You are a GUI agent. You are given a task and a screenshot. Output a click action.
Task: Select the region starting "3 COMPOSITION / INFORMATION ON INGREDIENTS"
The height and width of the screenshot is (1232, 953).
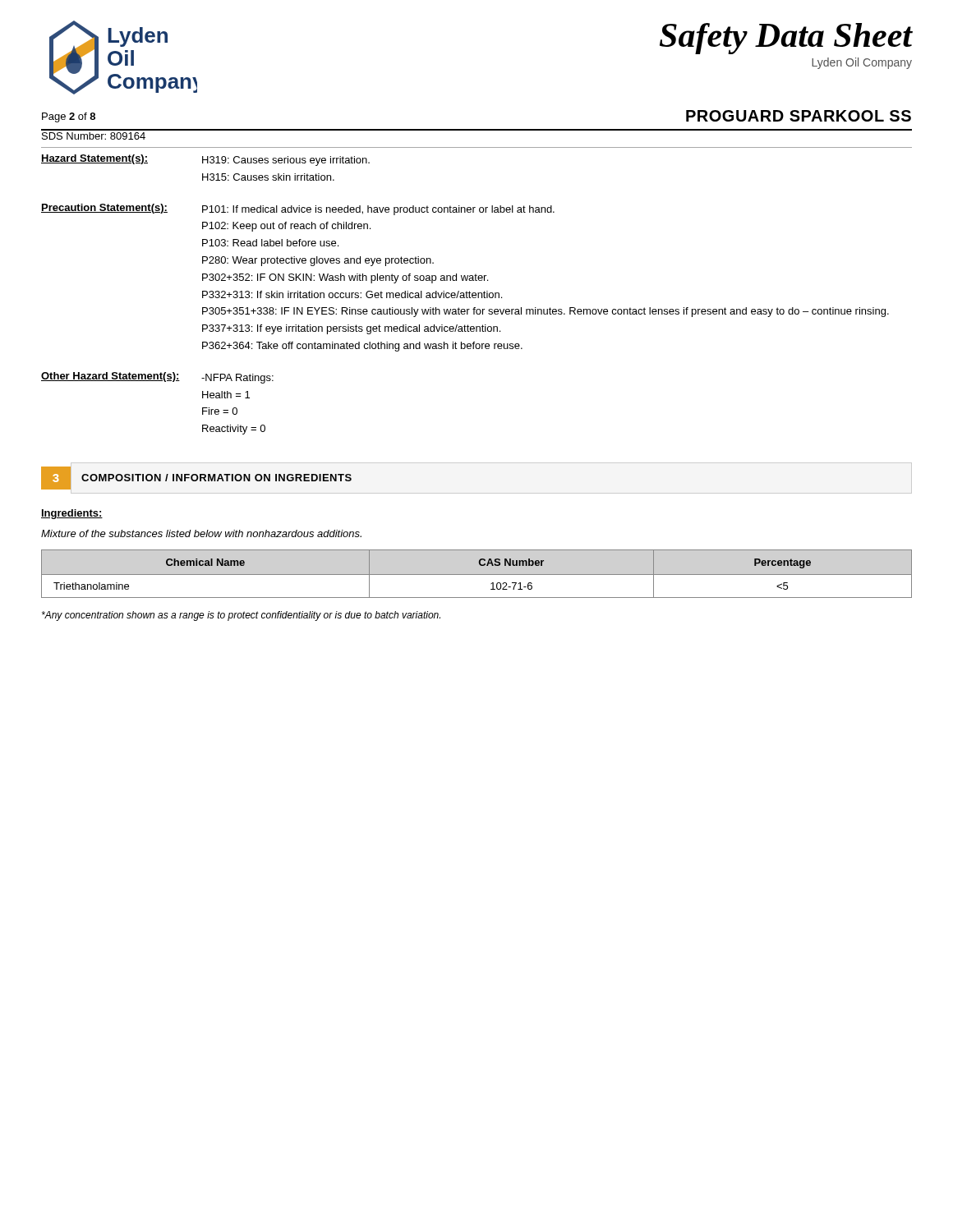coord(196,478)
